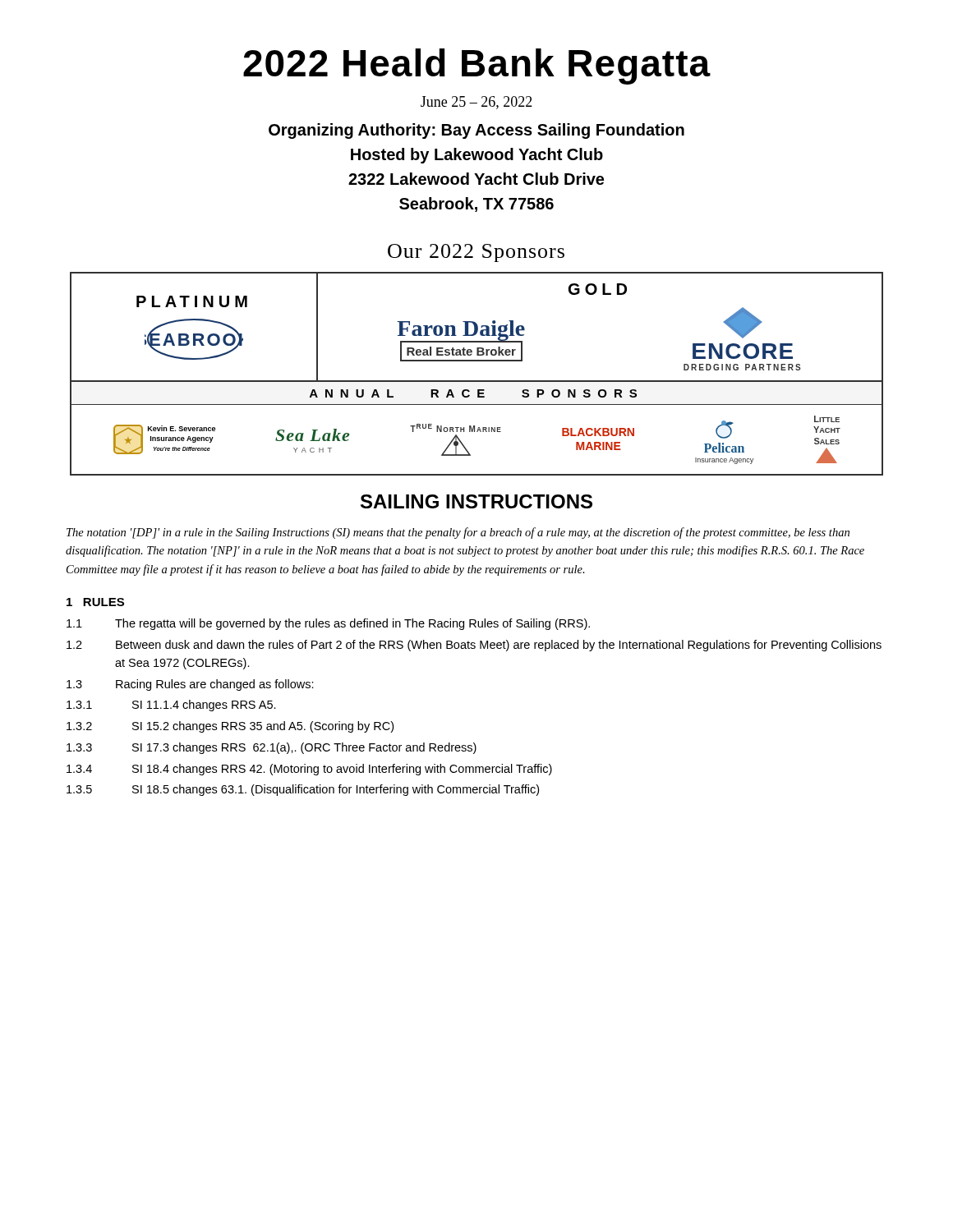Image resolution: width=953 pixels, height=1232 pixels.
Task: Select the logo
Action: click(x=476, y=374)
